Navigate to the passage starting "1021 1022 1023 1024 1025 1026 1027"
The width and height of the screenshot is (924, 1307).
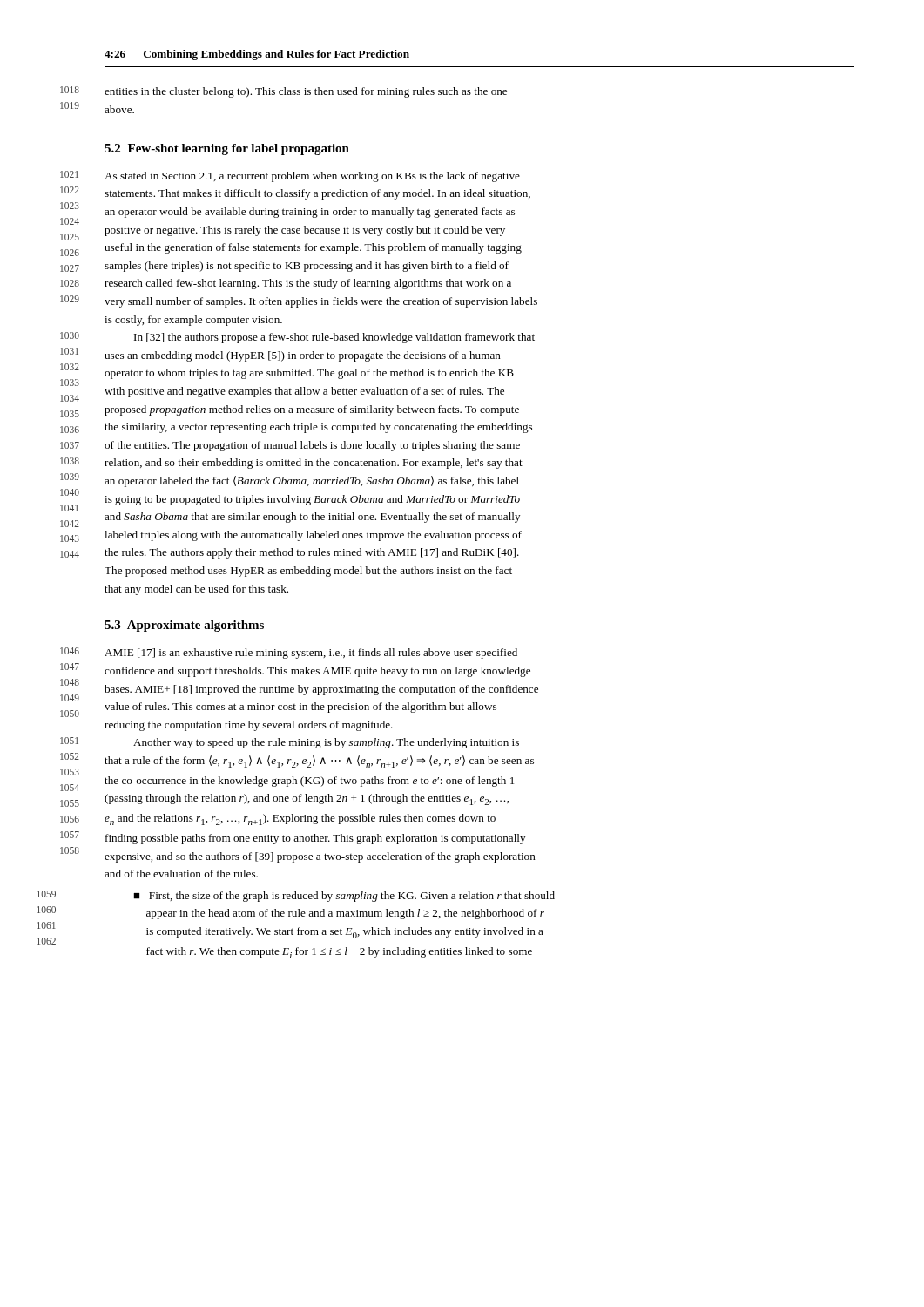[x=479, y=248]
